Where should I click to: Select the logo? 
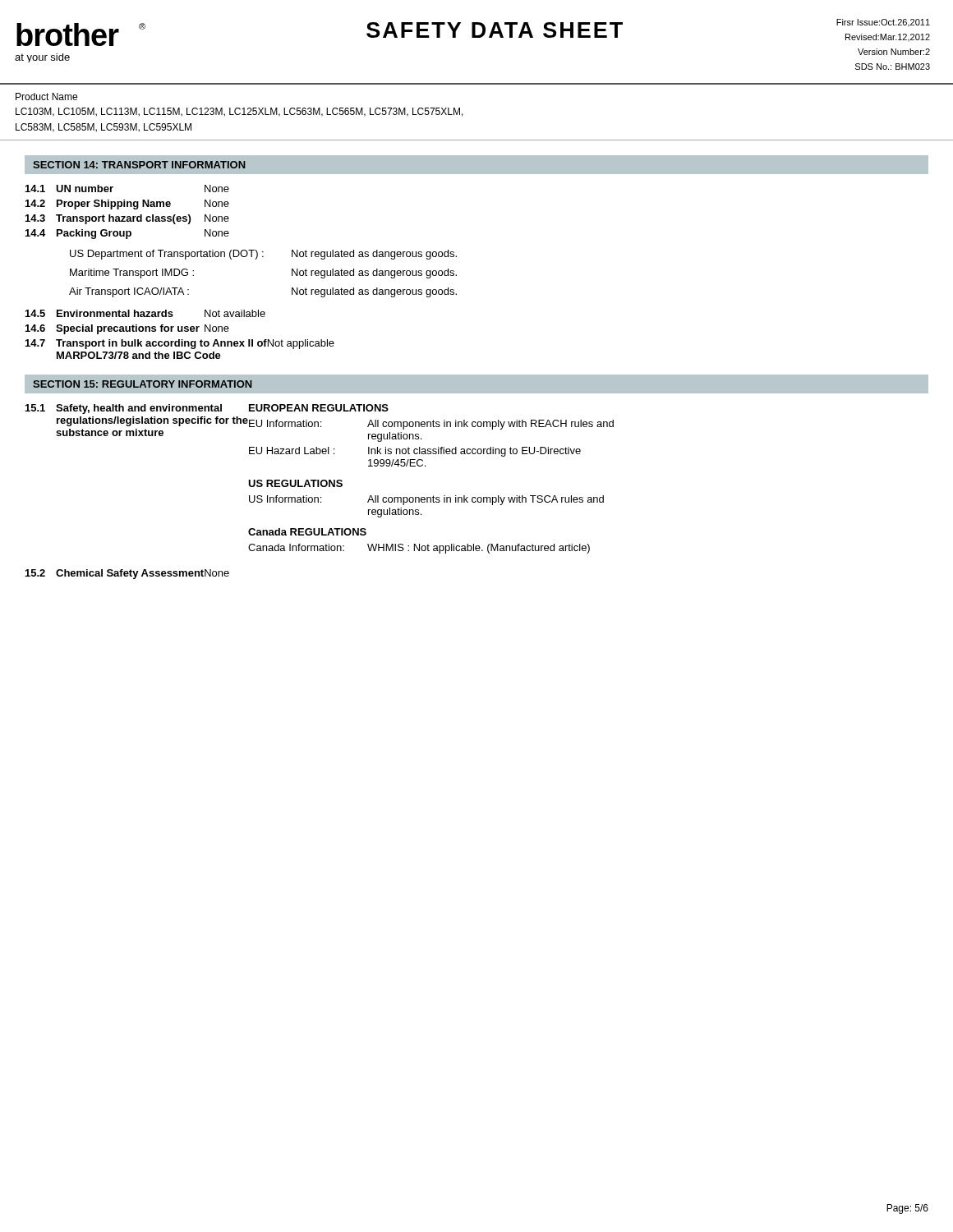coord(85,38)
